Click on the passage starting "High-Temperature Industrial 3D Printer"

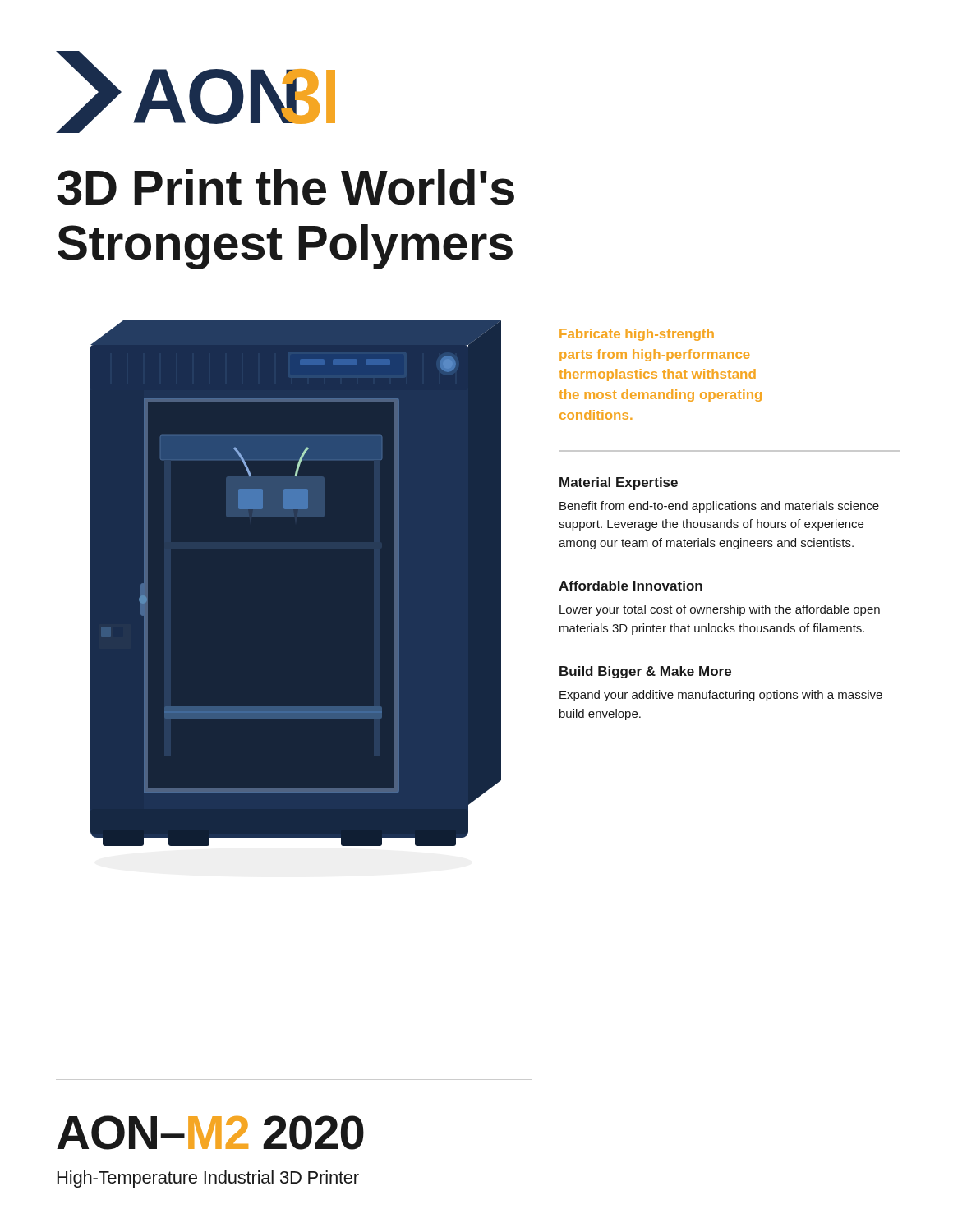[x=207, y=1177]
